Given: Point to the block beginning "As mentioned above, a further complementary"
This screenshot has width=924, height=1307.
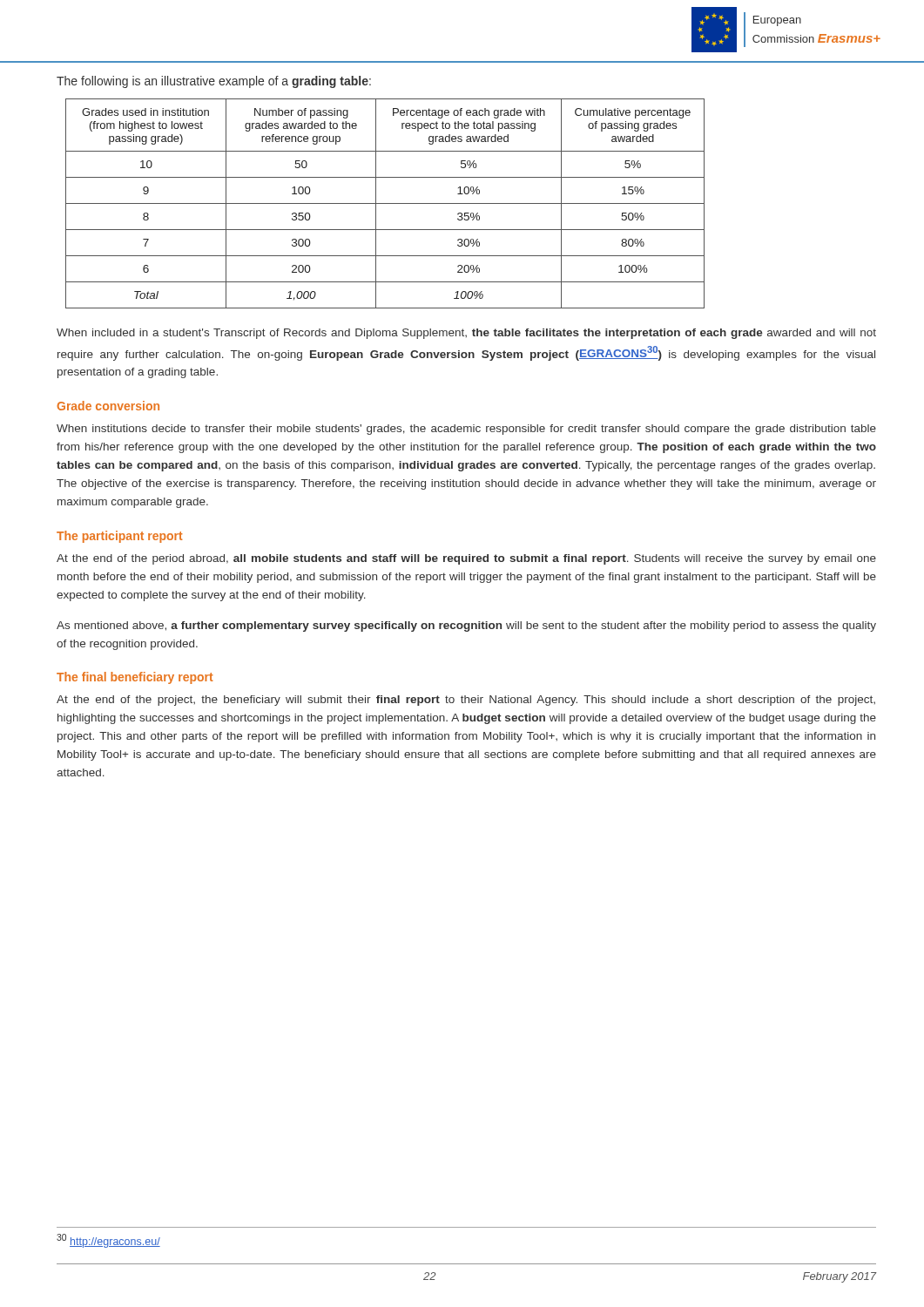Looking at the screenshot, I should 466,634.
